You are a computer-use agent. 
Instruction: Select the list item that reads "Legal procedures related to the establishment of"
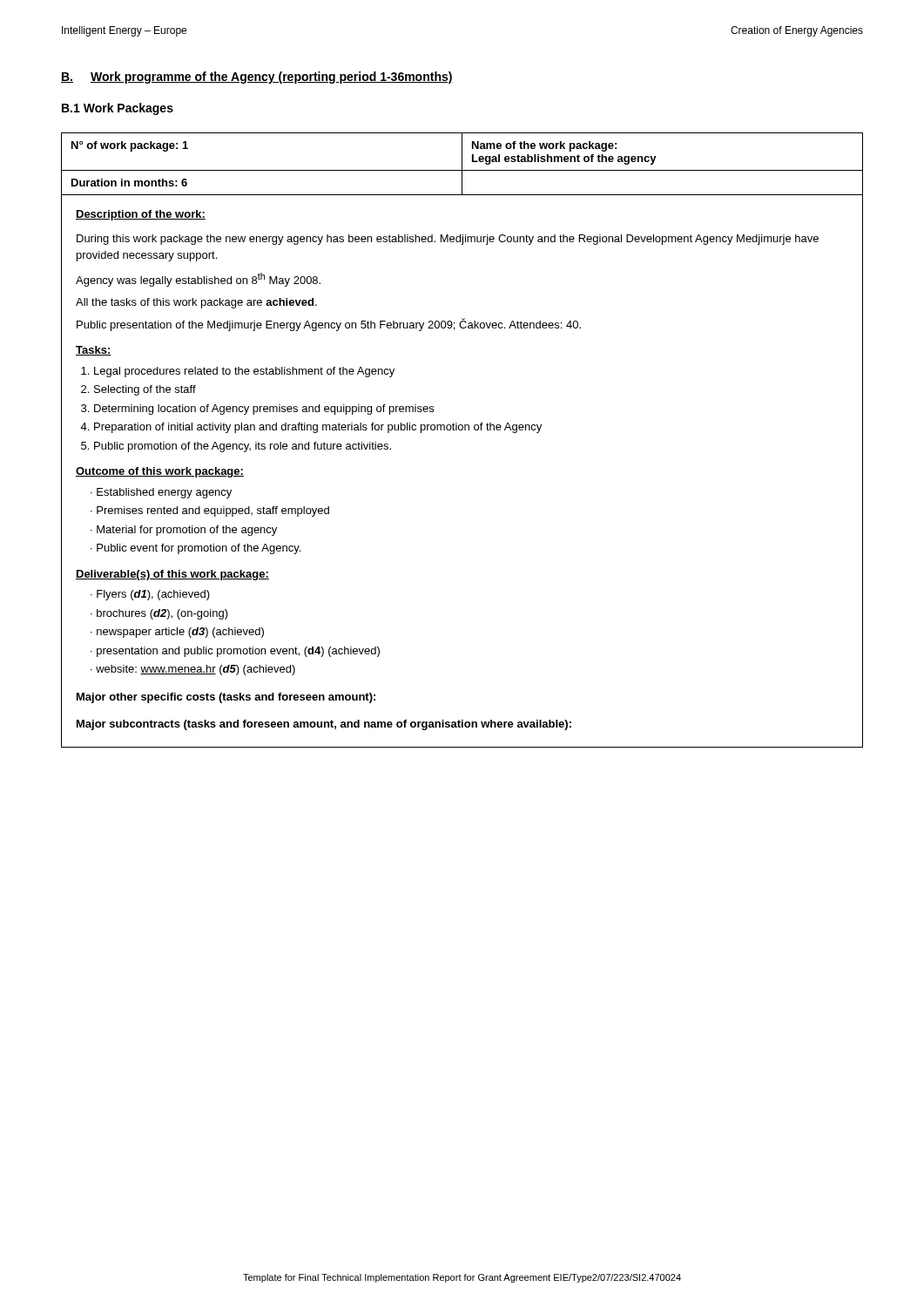[x=244, y=371]
